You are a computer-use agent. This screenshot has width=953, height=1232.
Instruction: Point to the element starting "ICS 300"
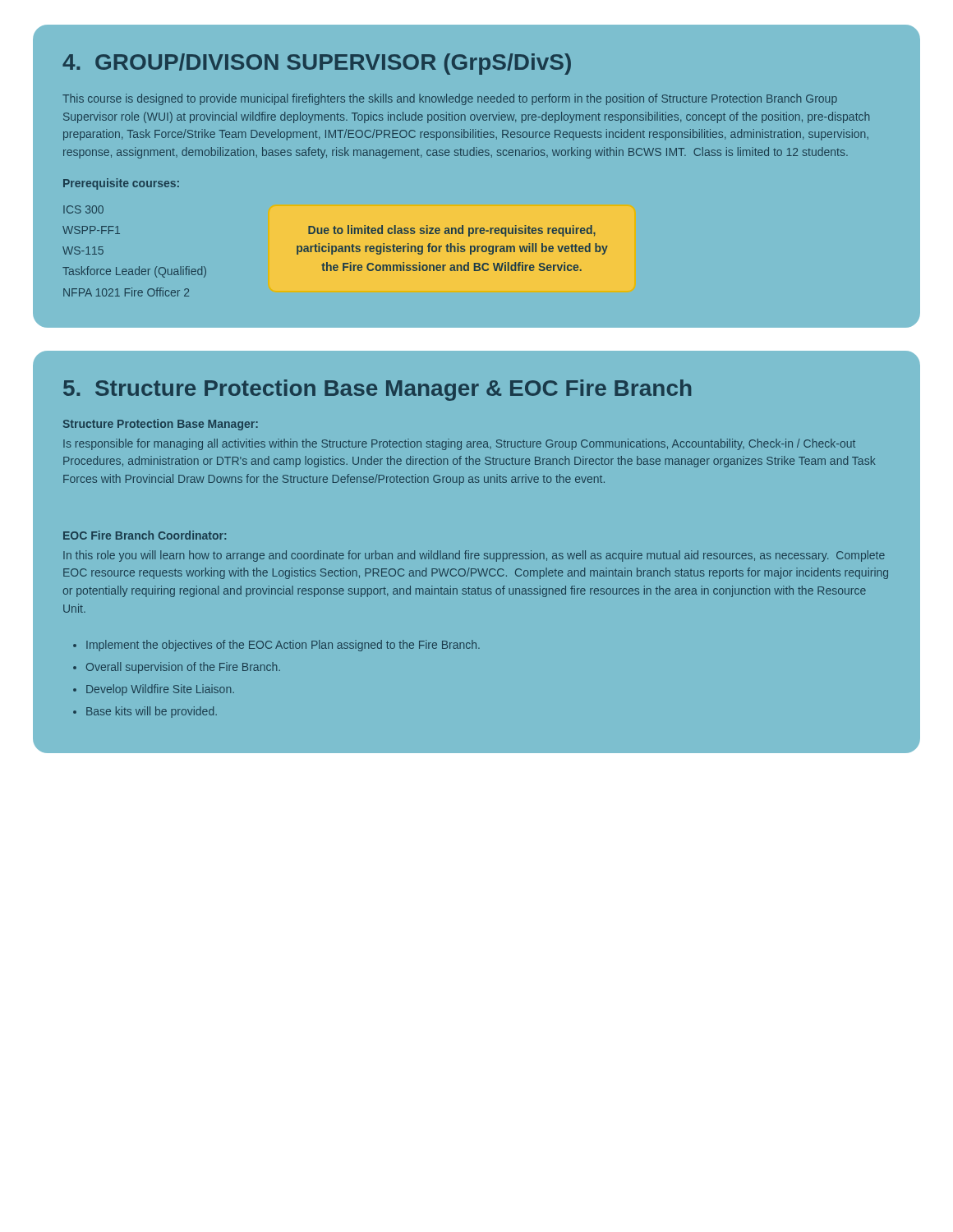(83, 209)
